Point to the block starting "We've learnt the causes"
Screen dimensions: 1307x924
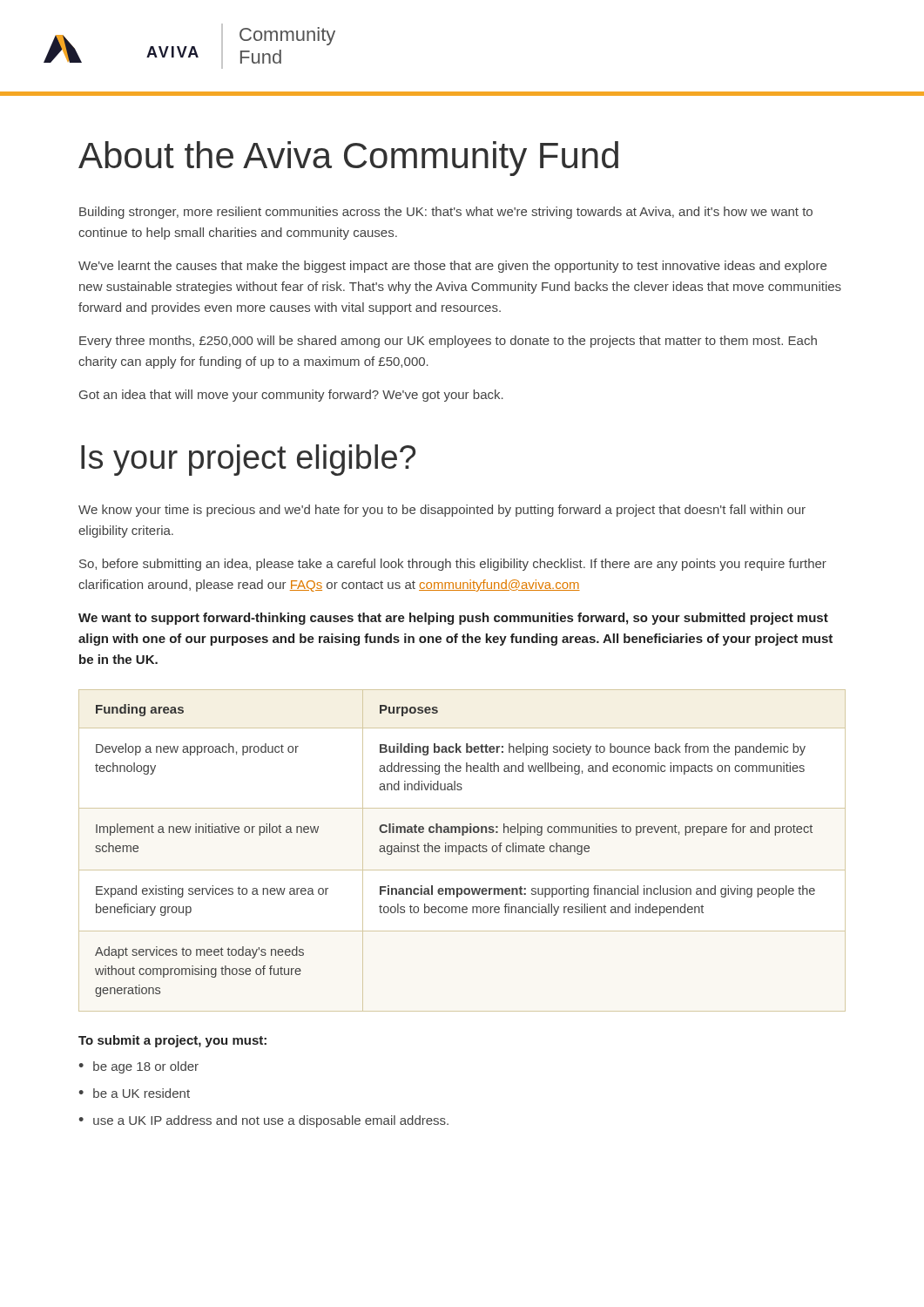(x=460, y=286)
